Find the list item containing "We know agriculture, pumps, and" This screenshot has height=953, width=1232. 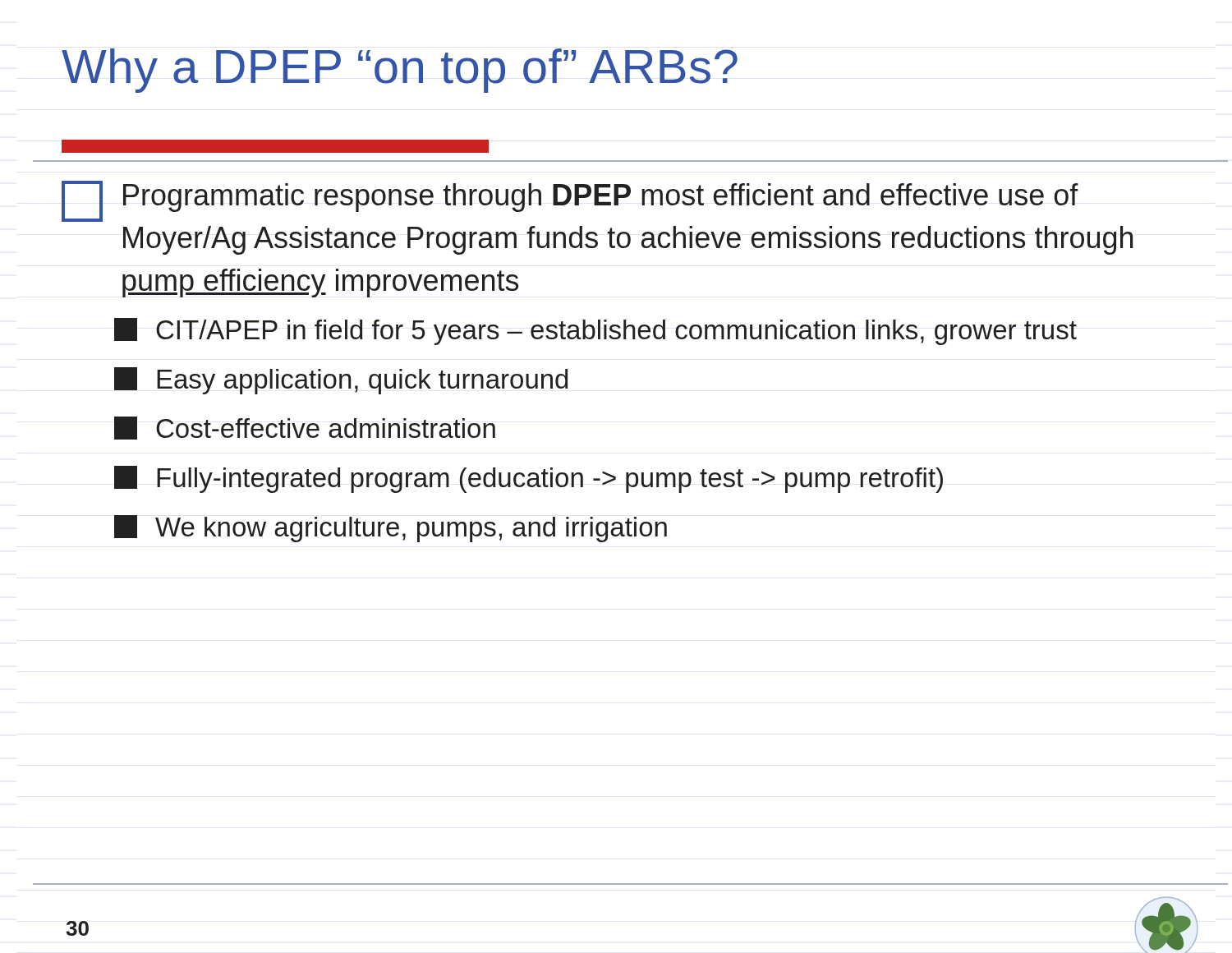659,528
